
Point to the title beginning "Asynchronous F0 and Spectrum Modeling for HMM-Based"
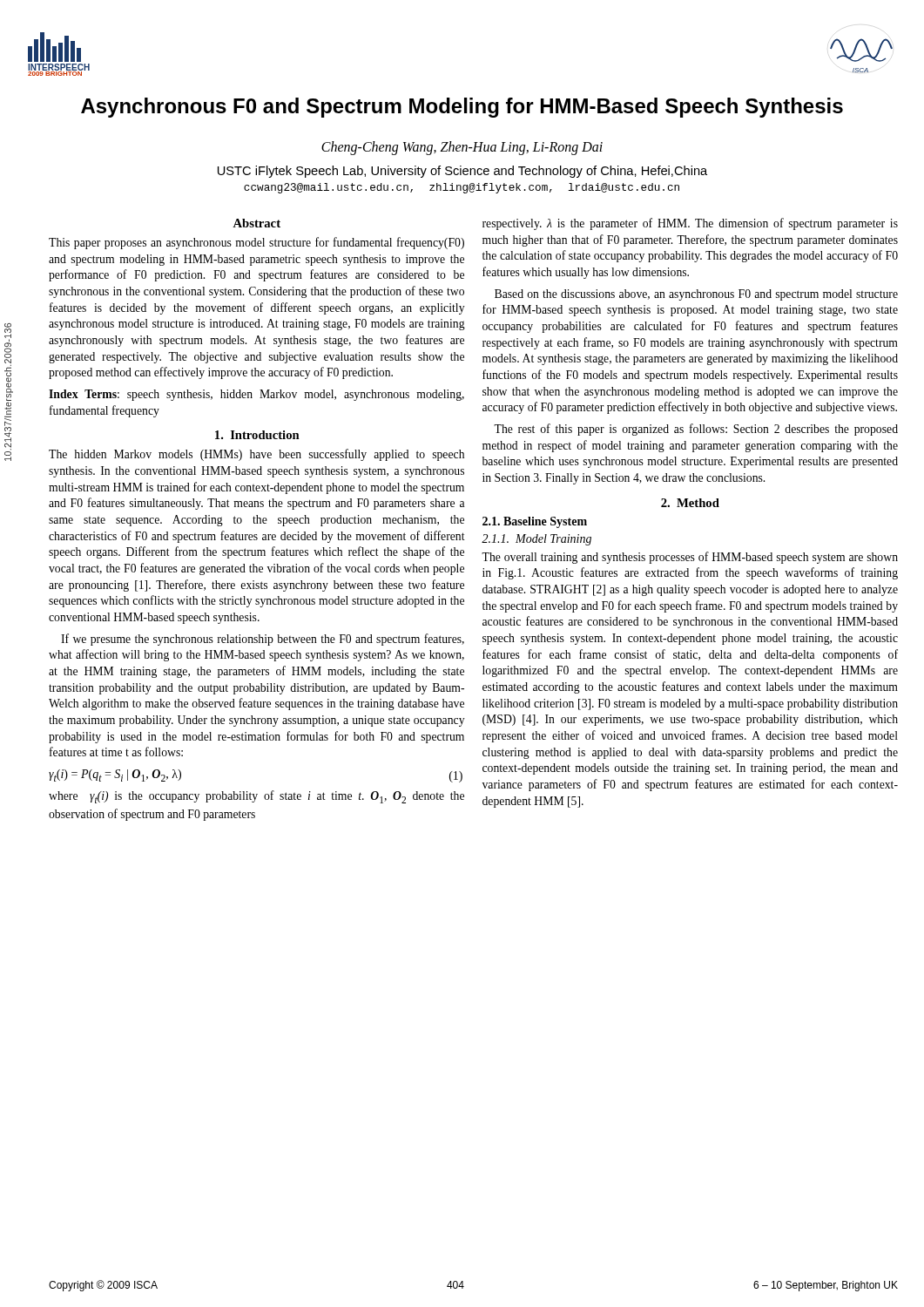click(462, 106)
